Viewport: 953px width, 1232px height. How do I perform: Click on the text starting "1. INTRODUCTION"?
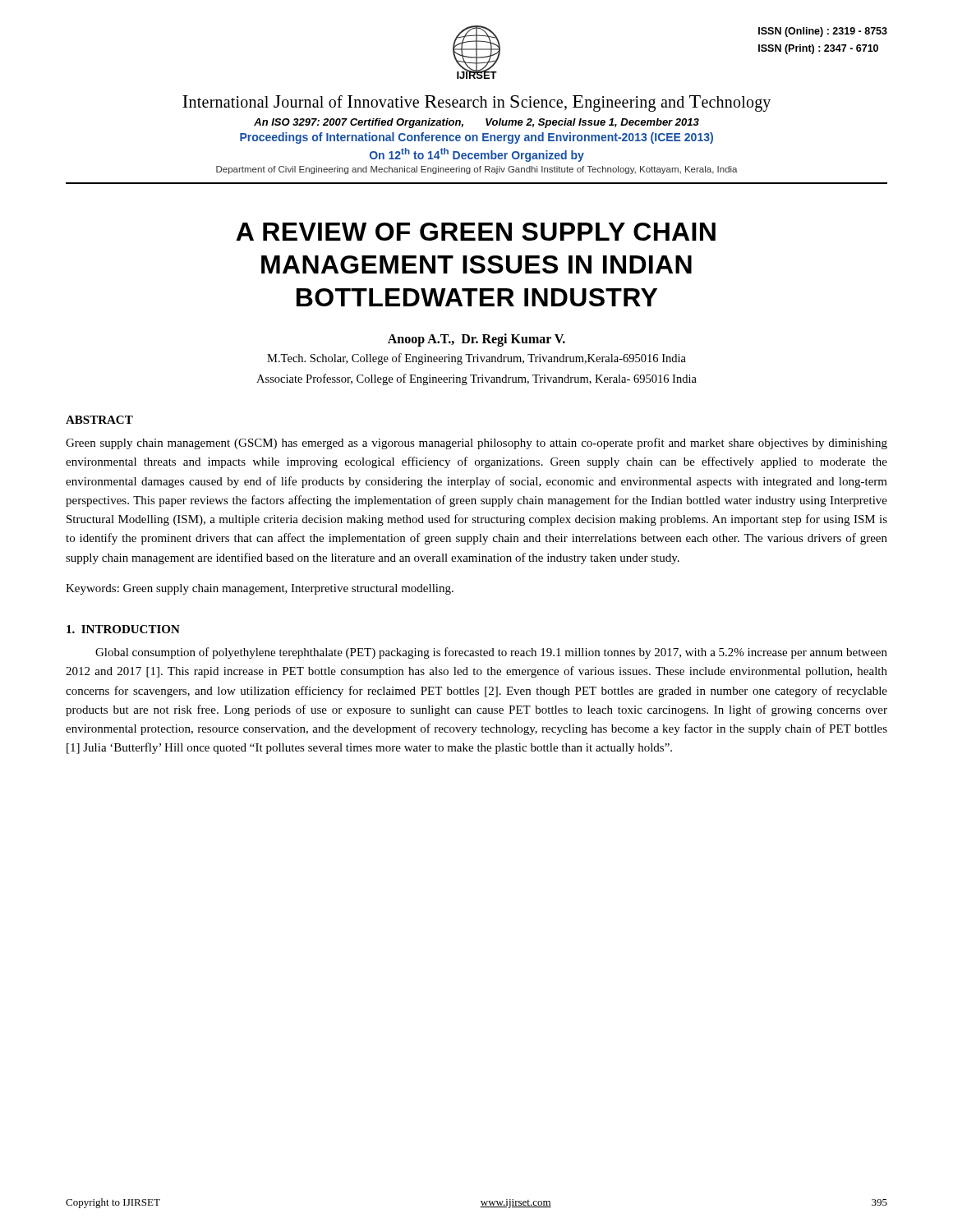tap(123, 629)
